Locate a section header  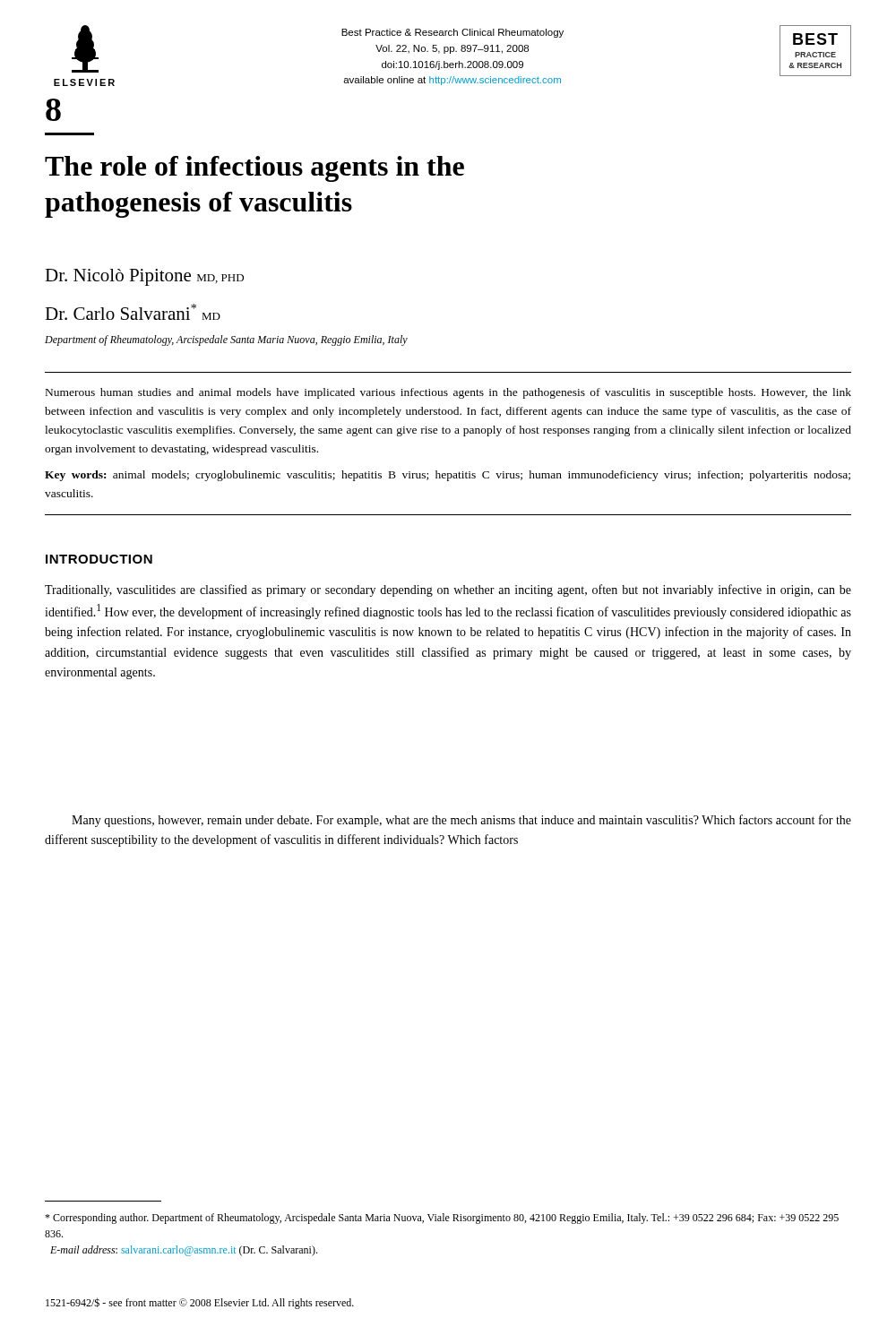point(99,559)
